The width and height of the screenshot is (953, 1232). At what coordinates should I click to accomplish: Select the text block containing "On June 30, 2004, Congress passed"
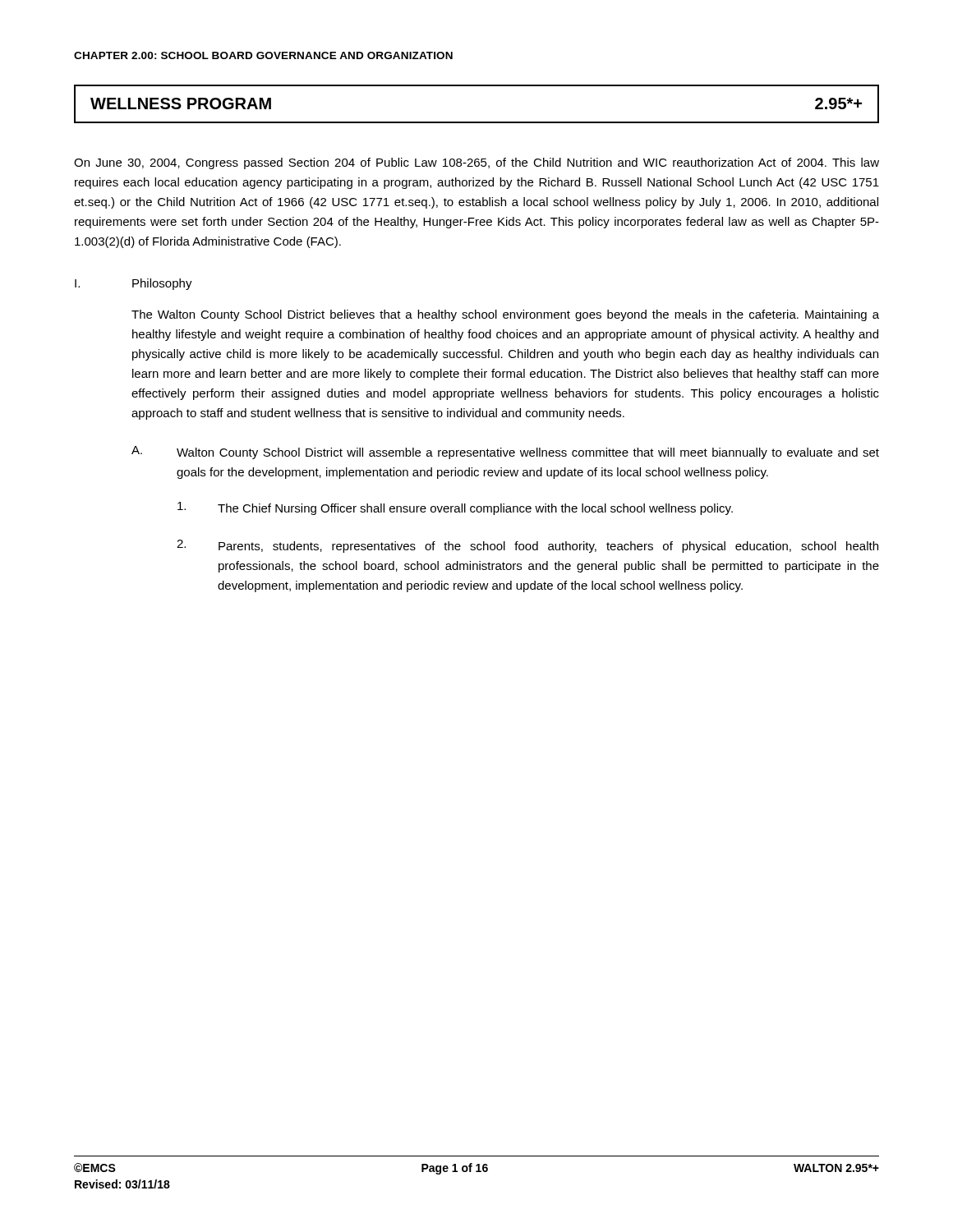click(x=476, y=202)
